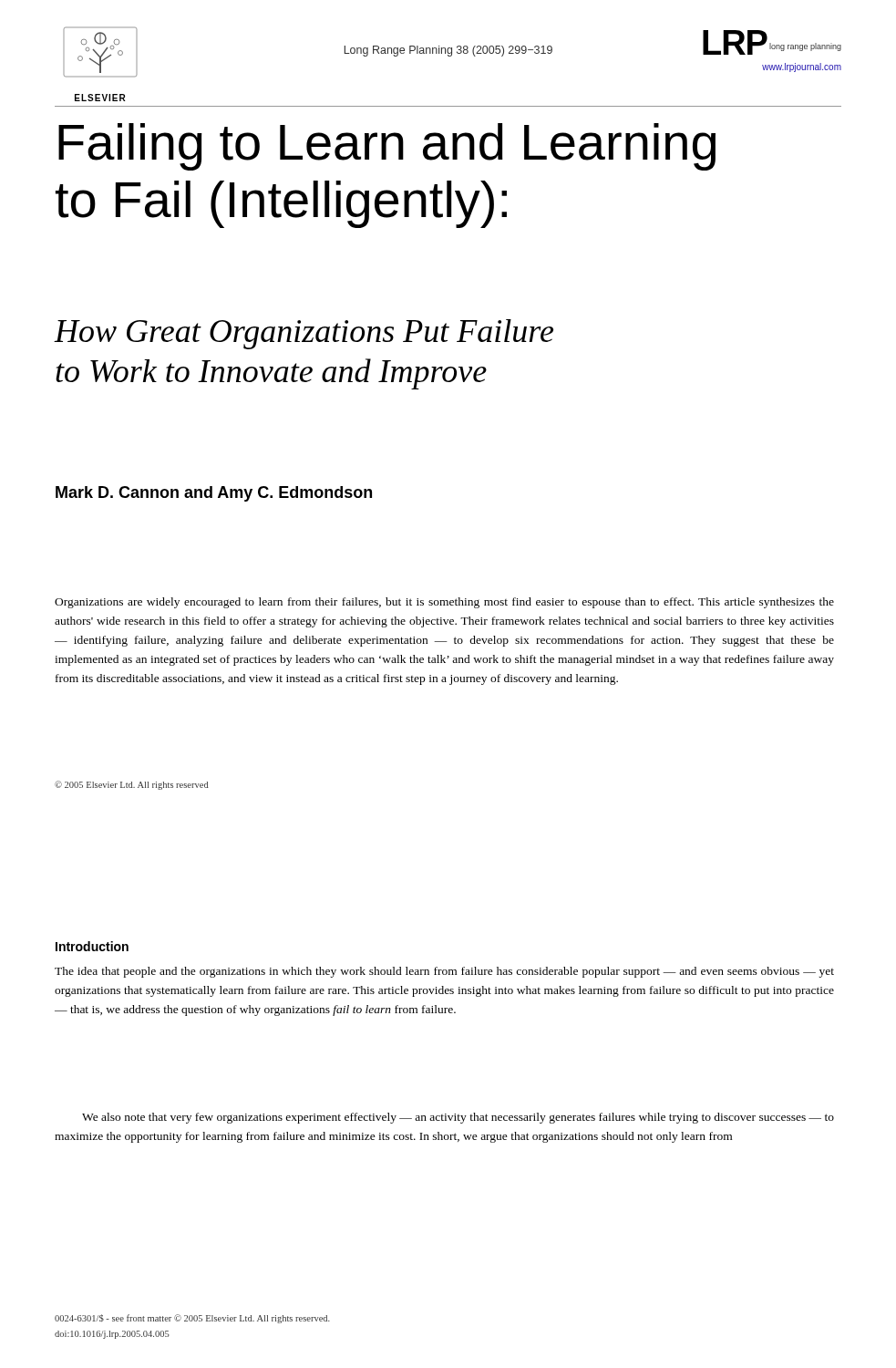The image size is (896, 1368).
Task: Locate a section header
Action: pyautogui.click(x=92, y=947)
